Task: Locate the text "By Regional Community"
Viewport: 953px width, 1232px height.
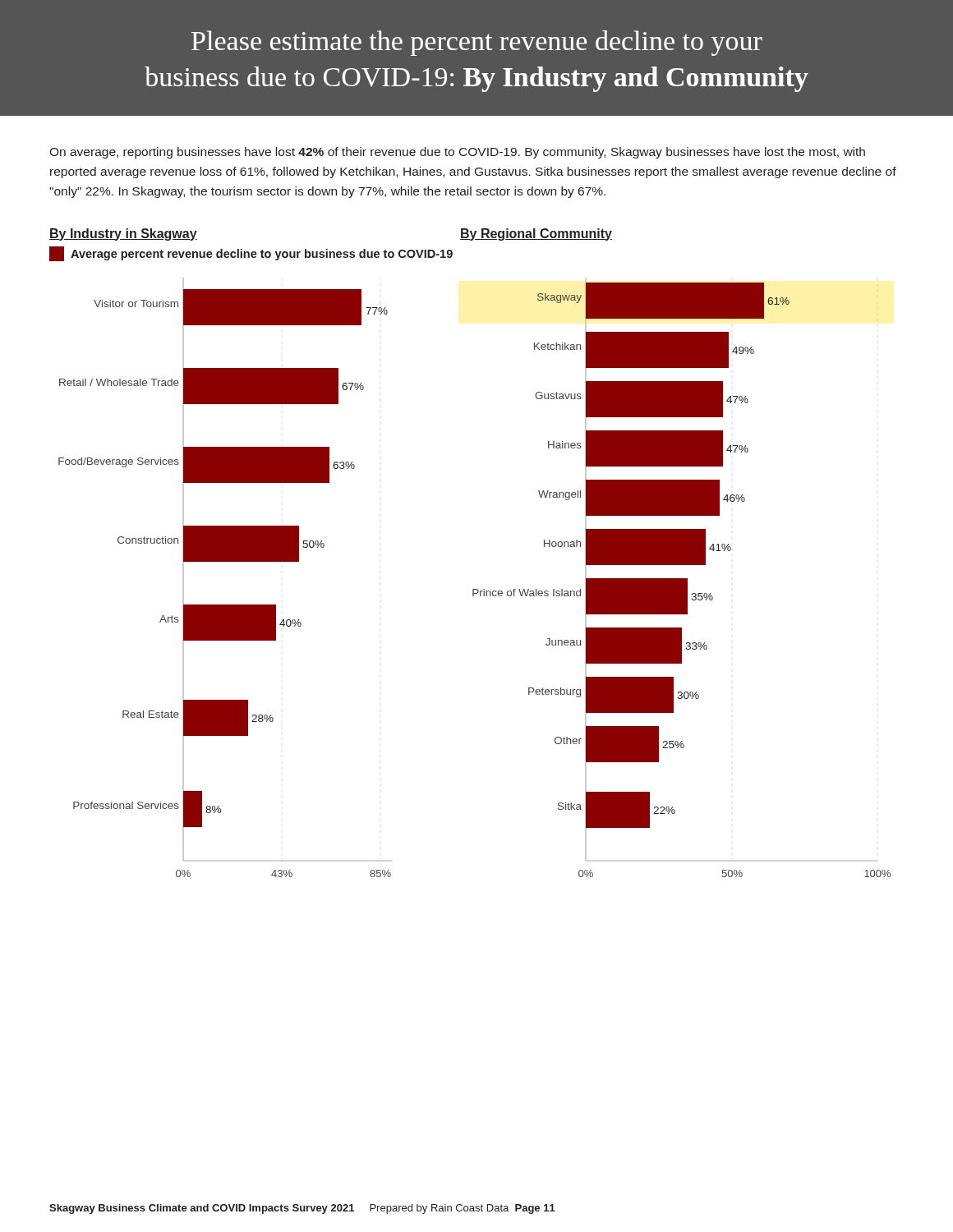Action: 536,233
